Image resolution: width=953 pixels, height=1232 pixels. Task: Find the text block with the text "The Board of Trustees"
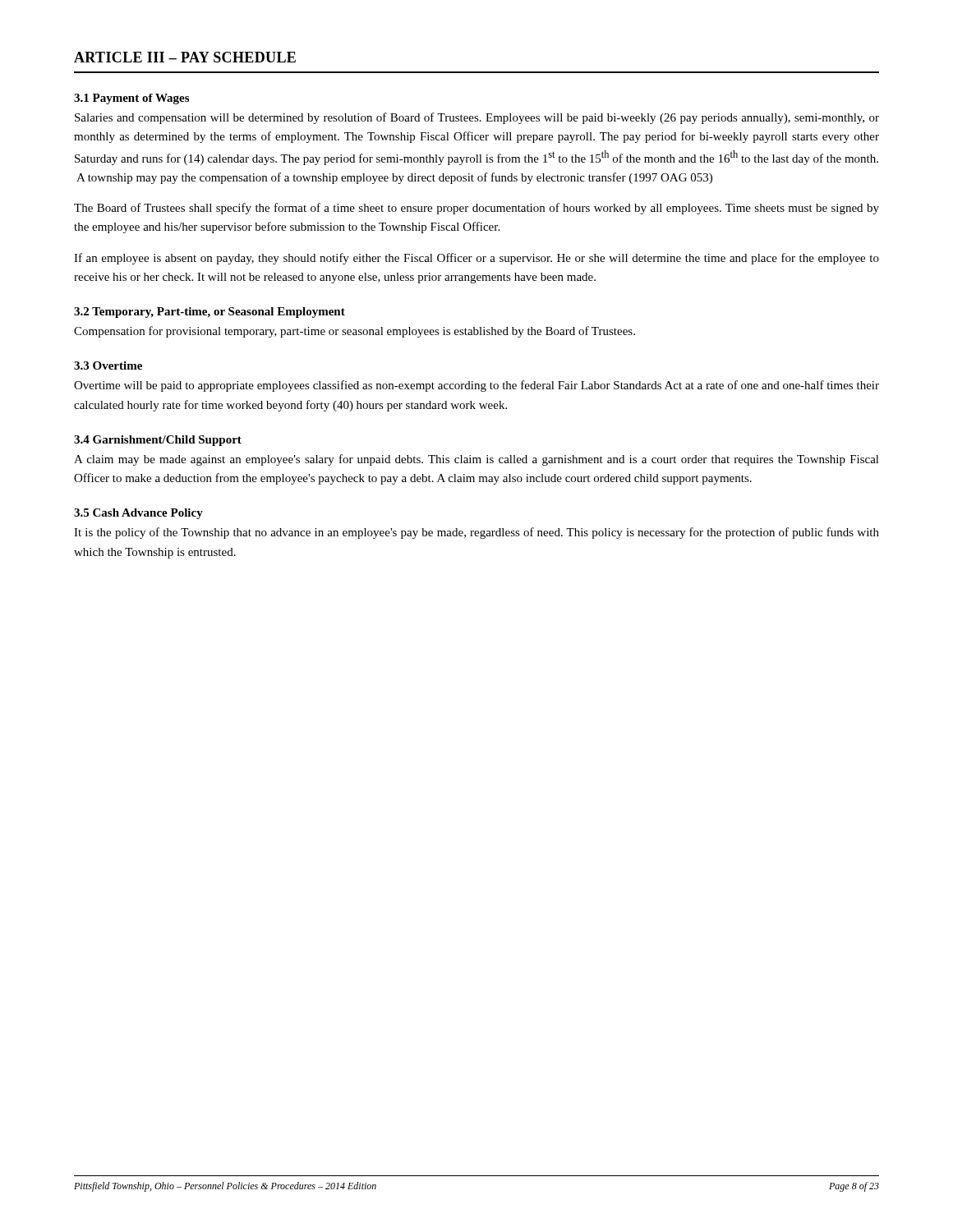click(x=476, y=217)
